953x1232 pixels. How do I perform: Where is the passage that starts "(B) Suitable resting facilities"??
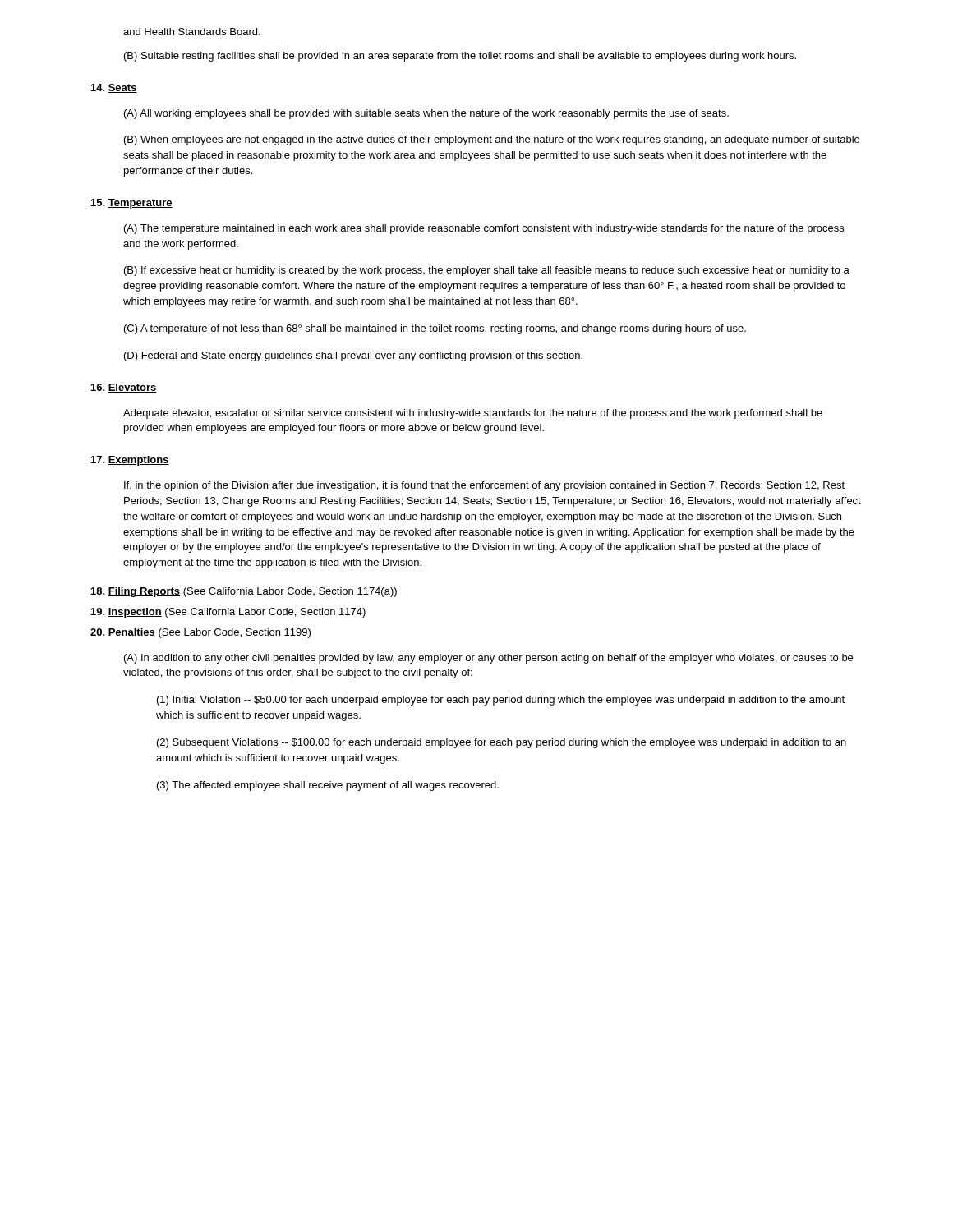[x=493, y=56]
